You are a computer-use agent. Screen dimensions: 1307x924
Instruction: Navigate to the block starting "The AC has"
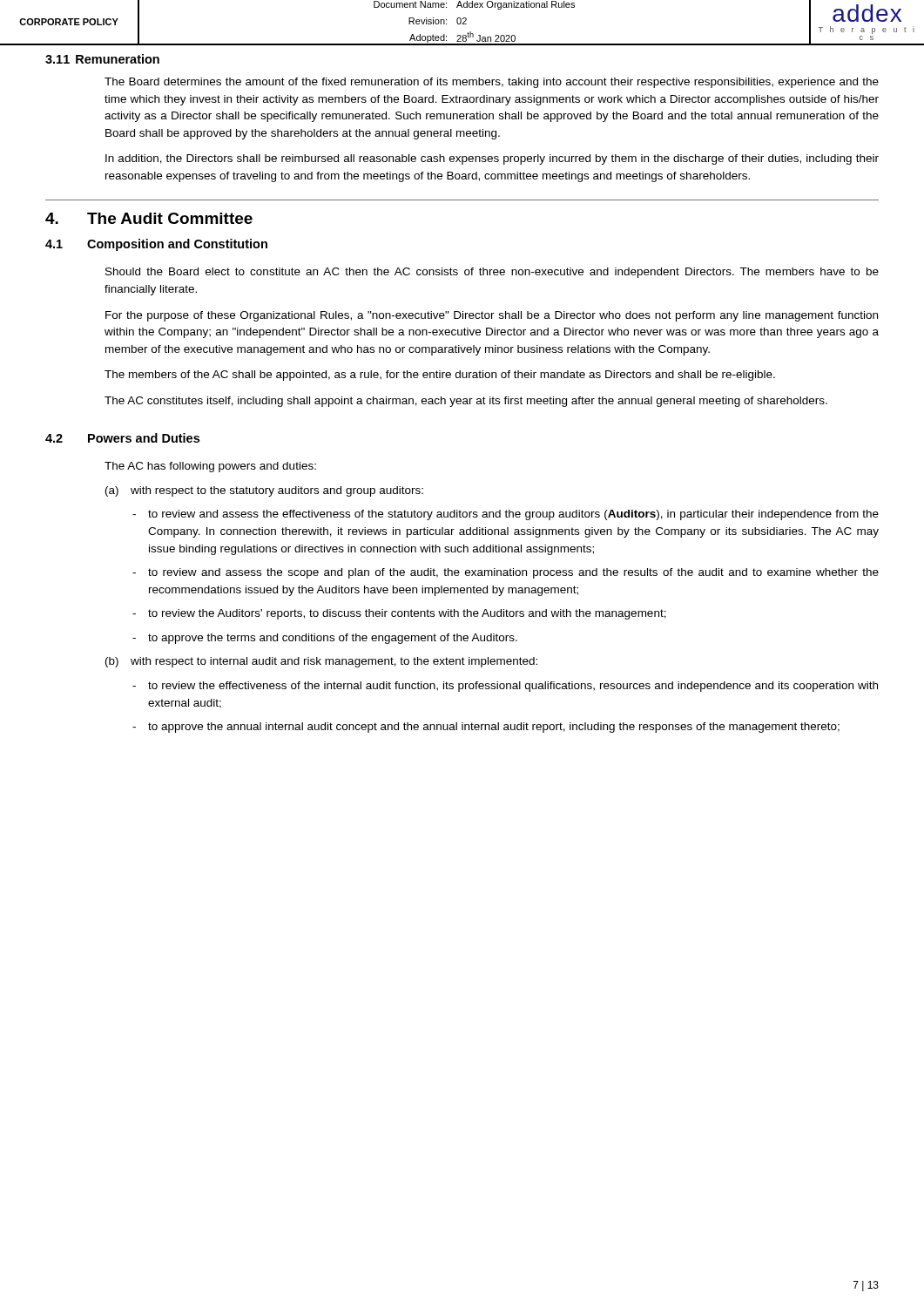click(x=211, y=466)
